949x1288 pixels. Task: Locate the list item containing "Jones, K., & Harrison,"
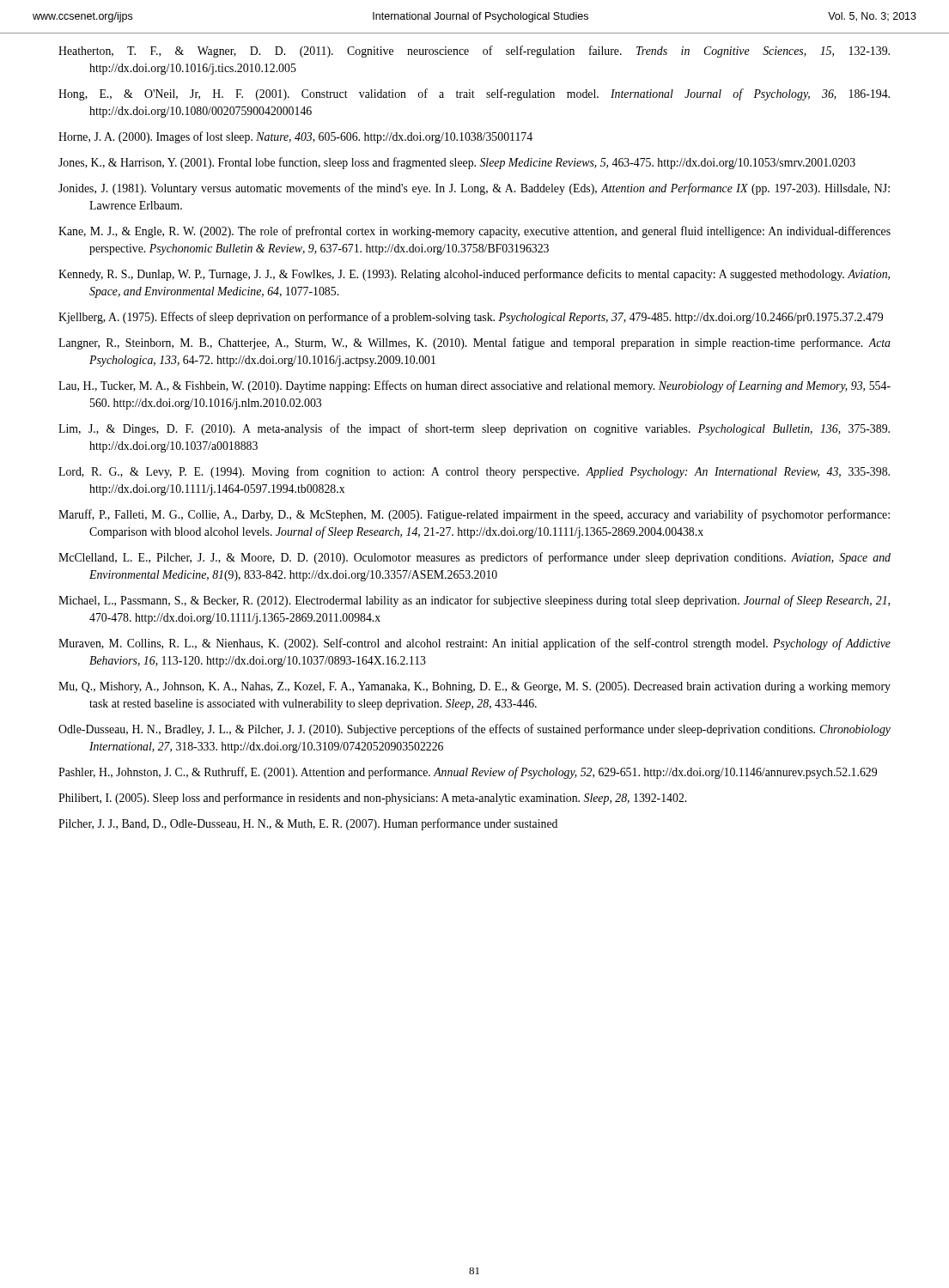(457, 163)
